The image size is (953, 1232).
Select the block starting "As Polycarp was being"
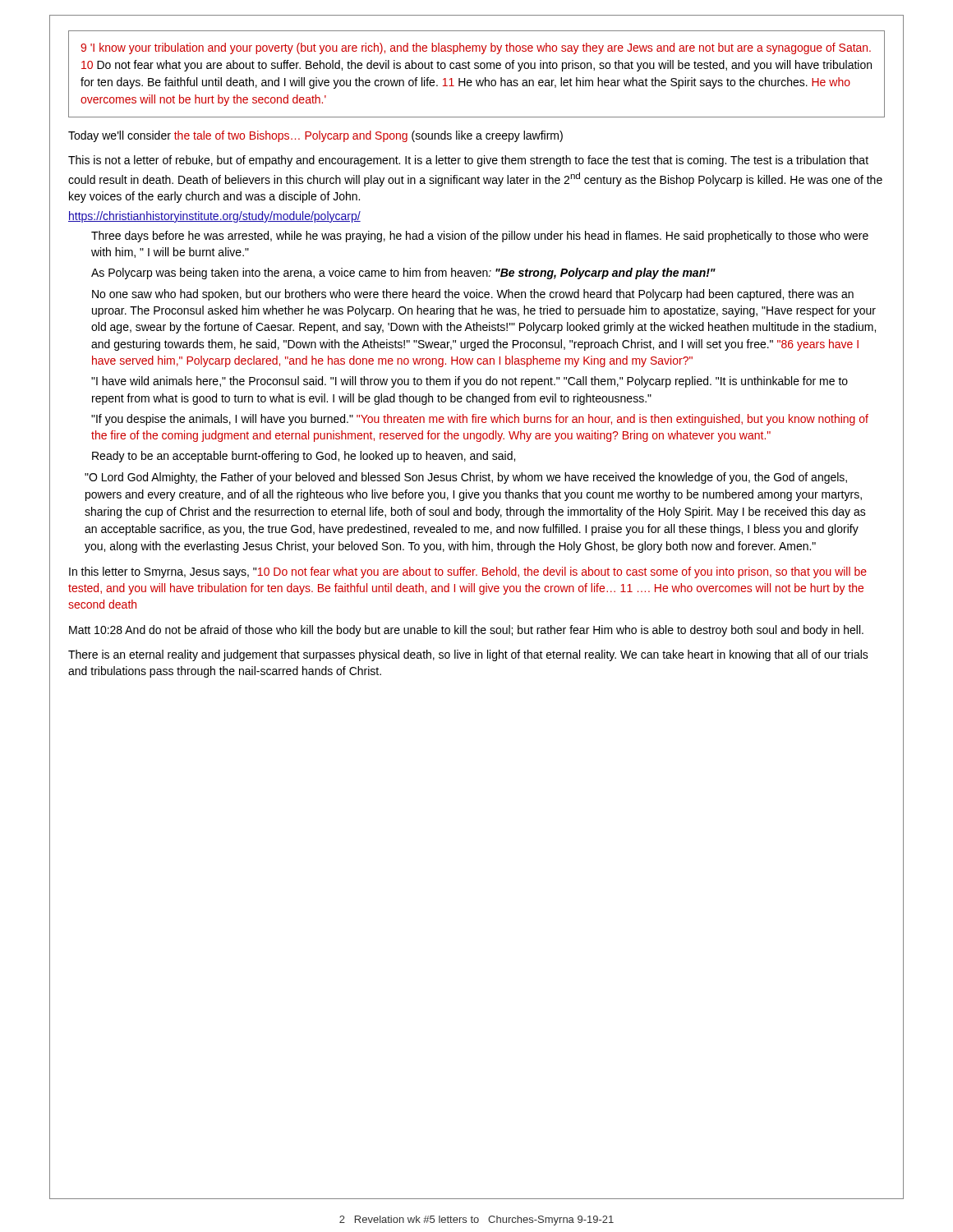(x=485, y=273)
